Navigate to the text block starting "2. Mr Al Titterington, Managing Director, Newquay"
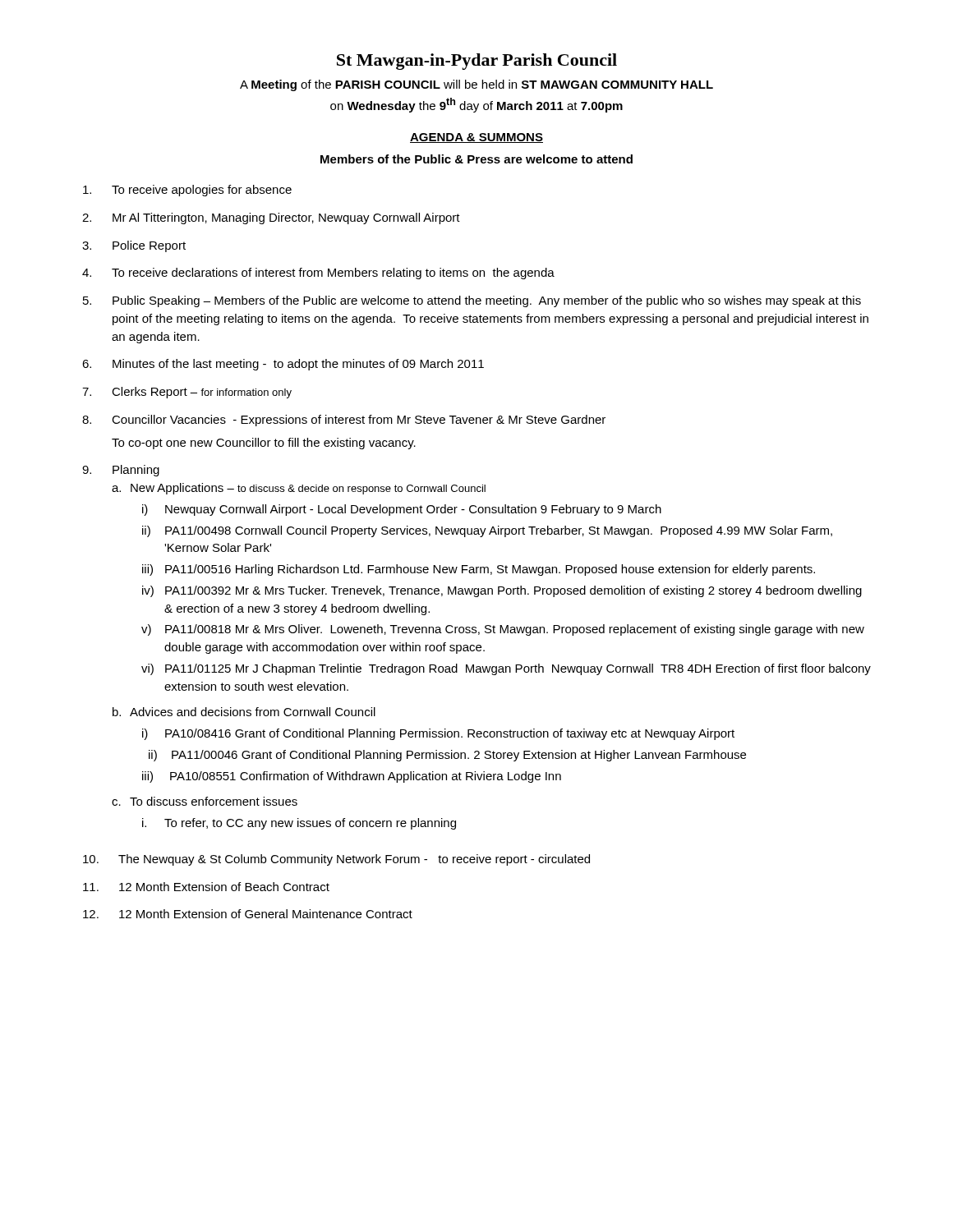This screenshot has height=1232, width=953. (271, 218)
